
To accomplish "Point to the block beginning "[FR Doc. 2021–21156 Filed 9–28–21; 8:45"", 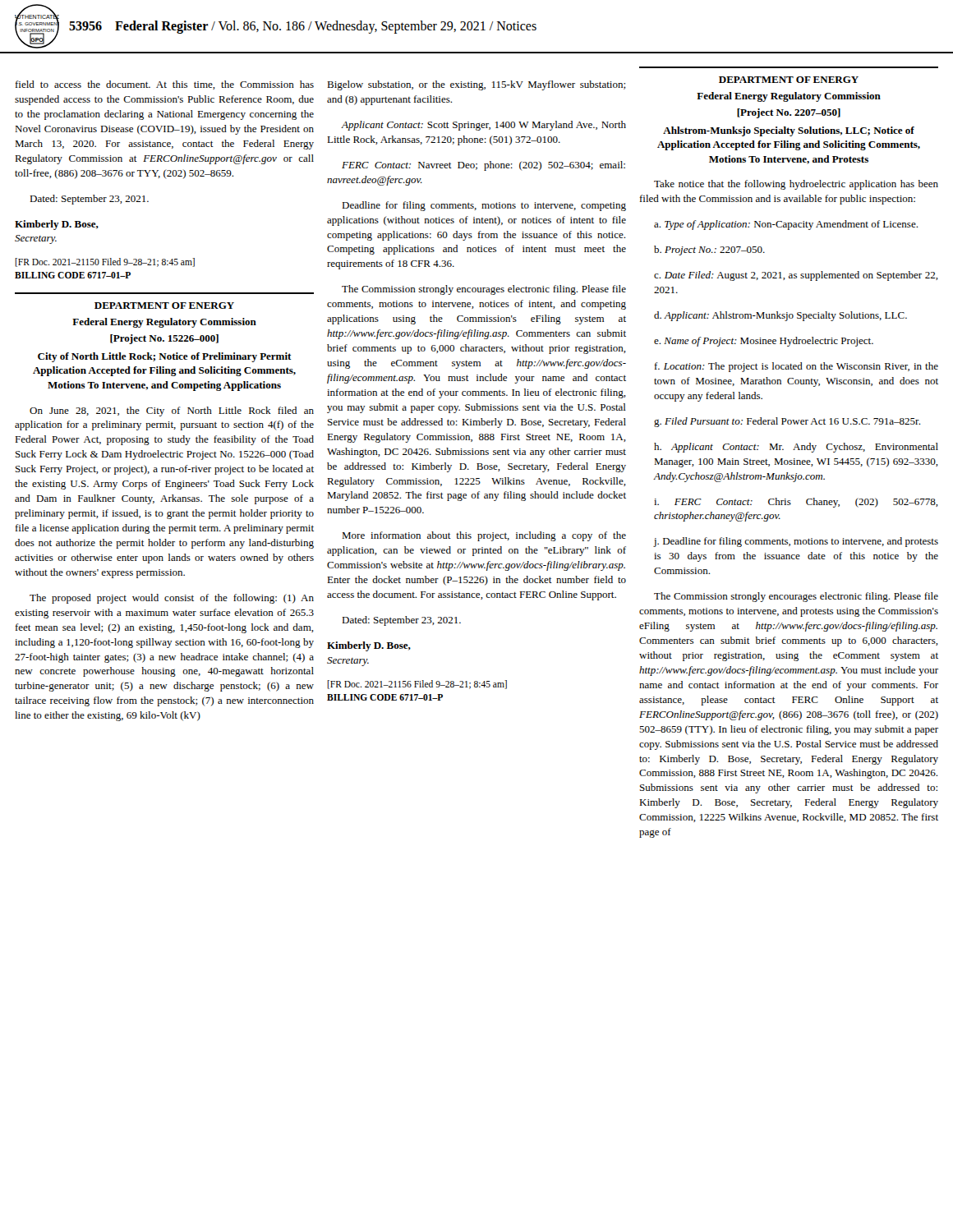I will [476, 691].
